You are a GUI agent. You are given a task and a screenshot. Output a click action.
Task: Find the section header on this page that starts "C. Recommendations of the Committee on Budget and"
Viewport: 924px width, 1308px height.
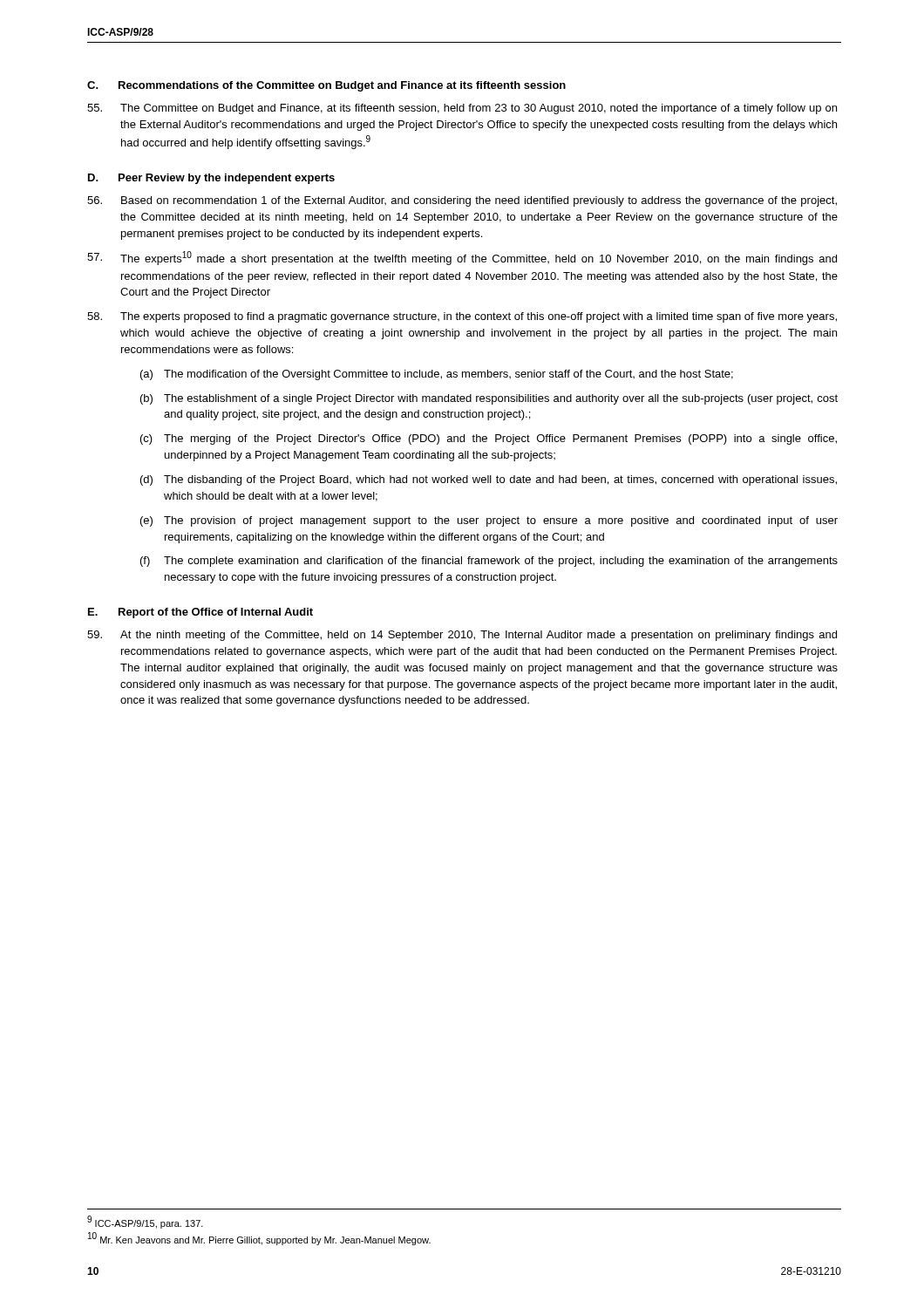(327, 85)
